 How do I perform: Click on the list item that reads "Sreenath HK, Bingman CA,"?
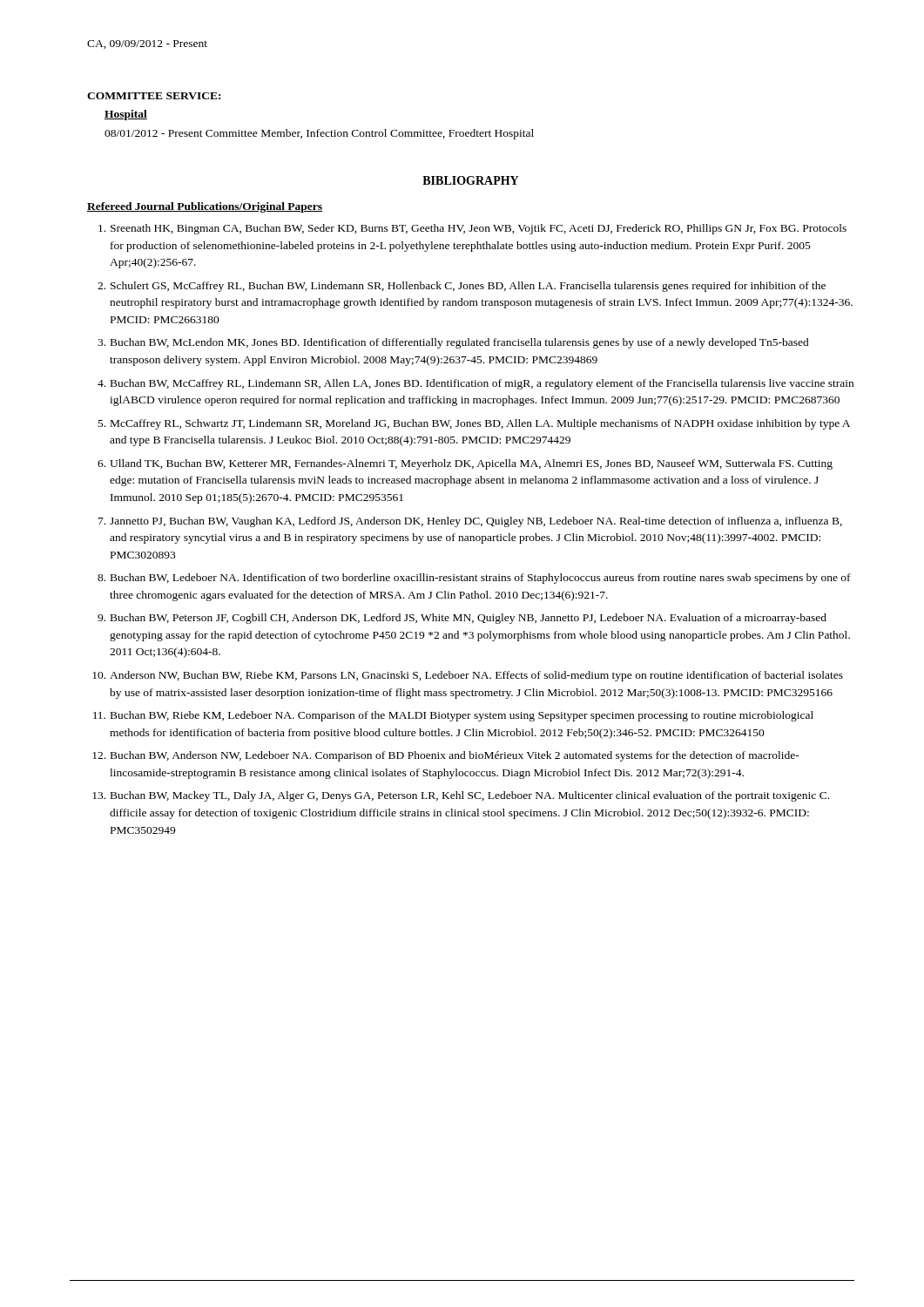pyautogui.click(x=471, y=245)
